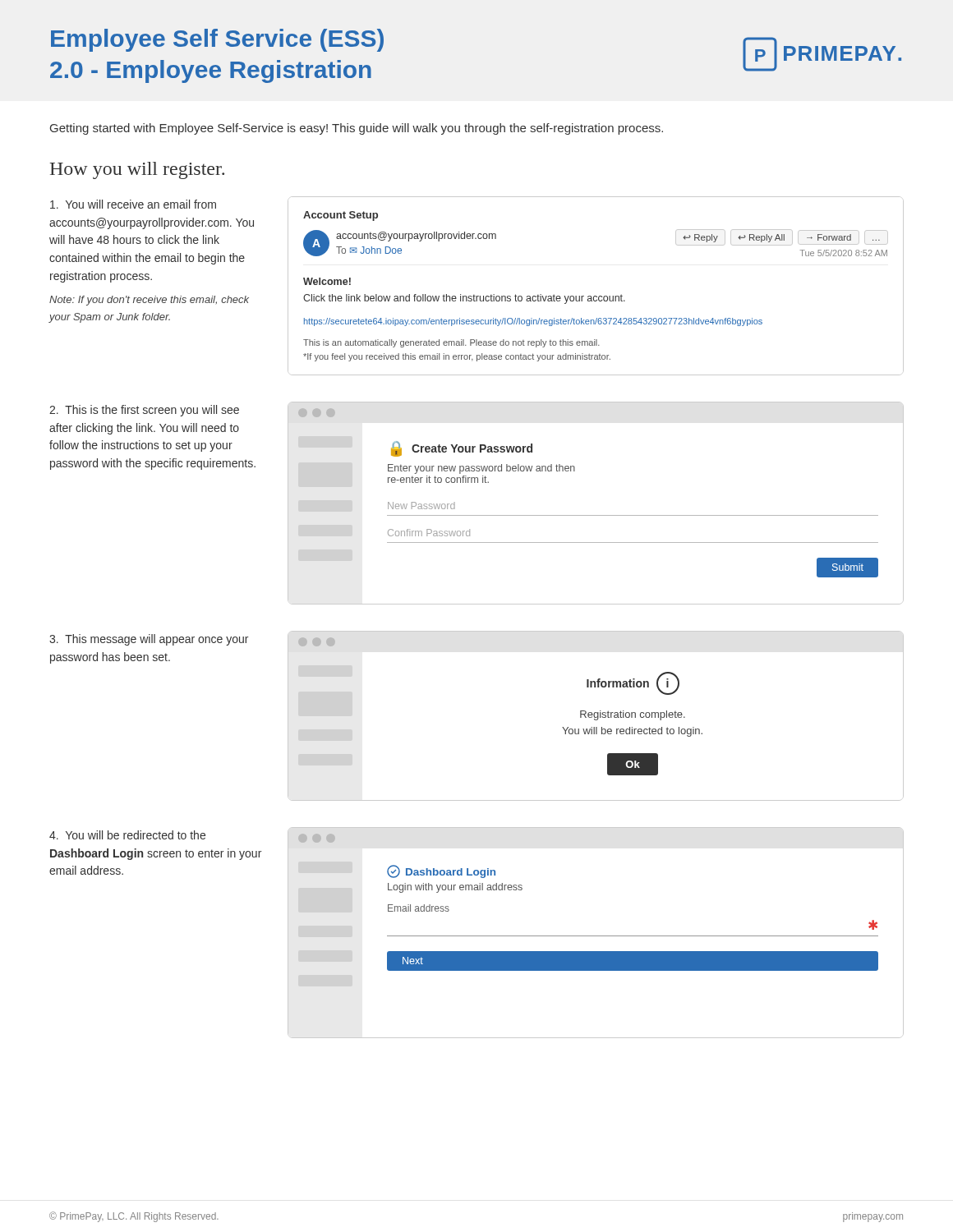This screenshot has width=953, height=1232.
Task: Find the logo
Action: pyautogui.click(x=823, y=54)
